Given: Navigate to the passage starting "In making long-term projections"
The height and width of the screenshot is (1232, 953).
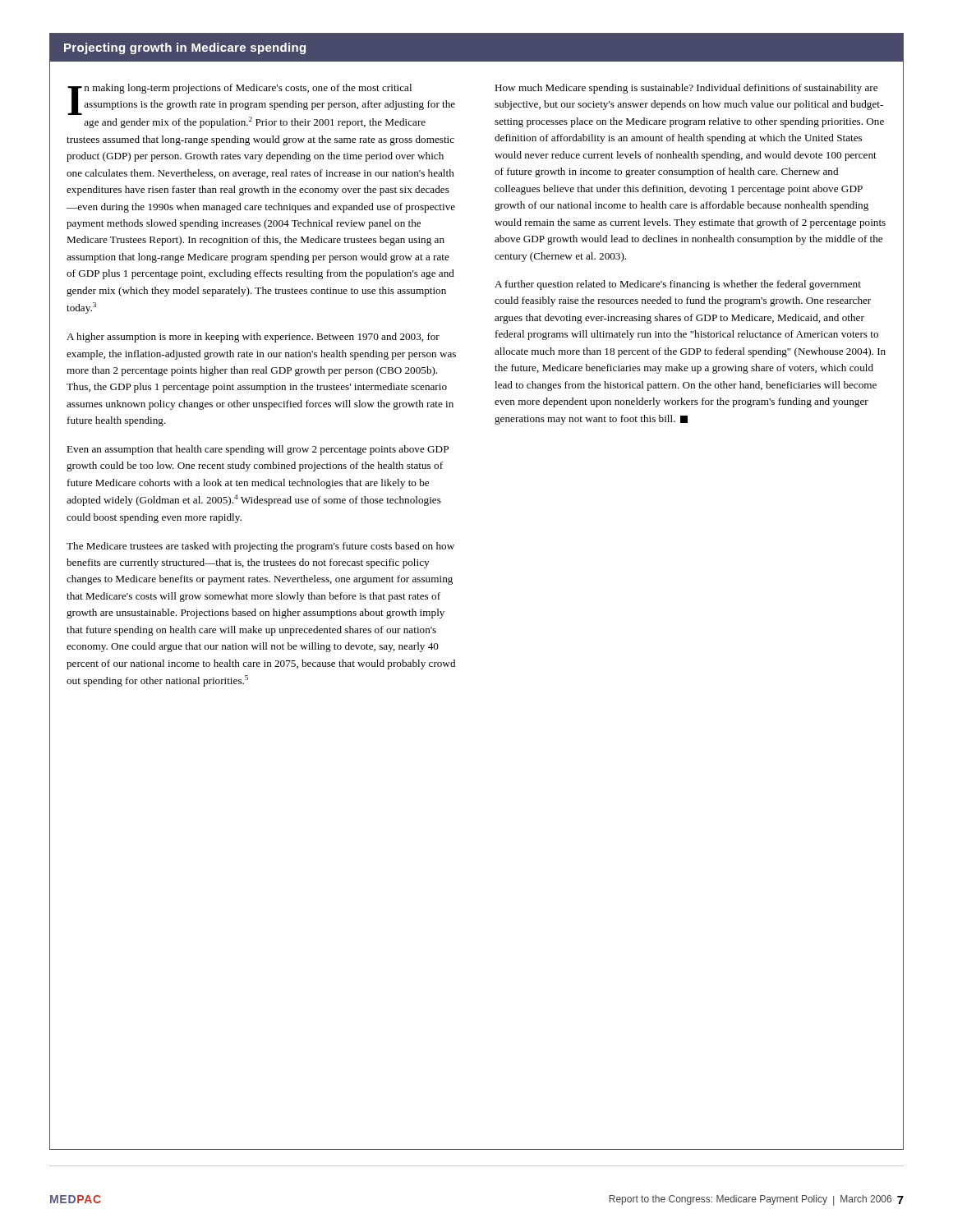Looking at the screenshot, I should [262, 198].
